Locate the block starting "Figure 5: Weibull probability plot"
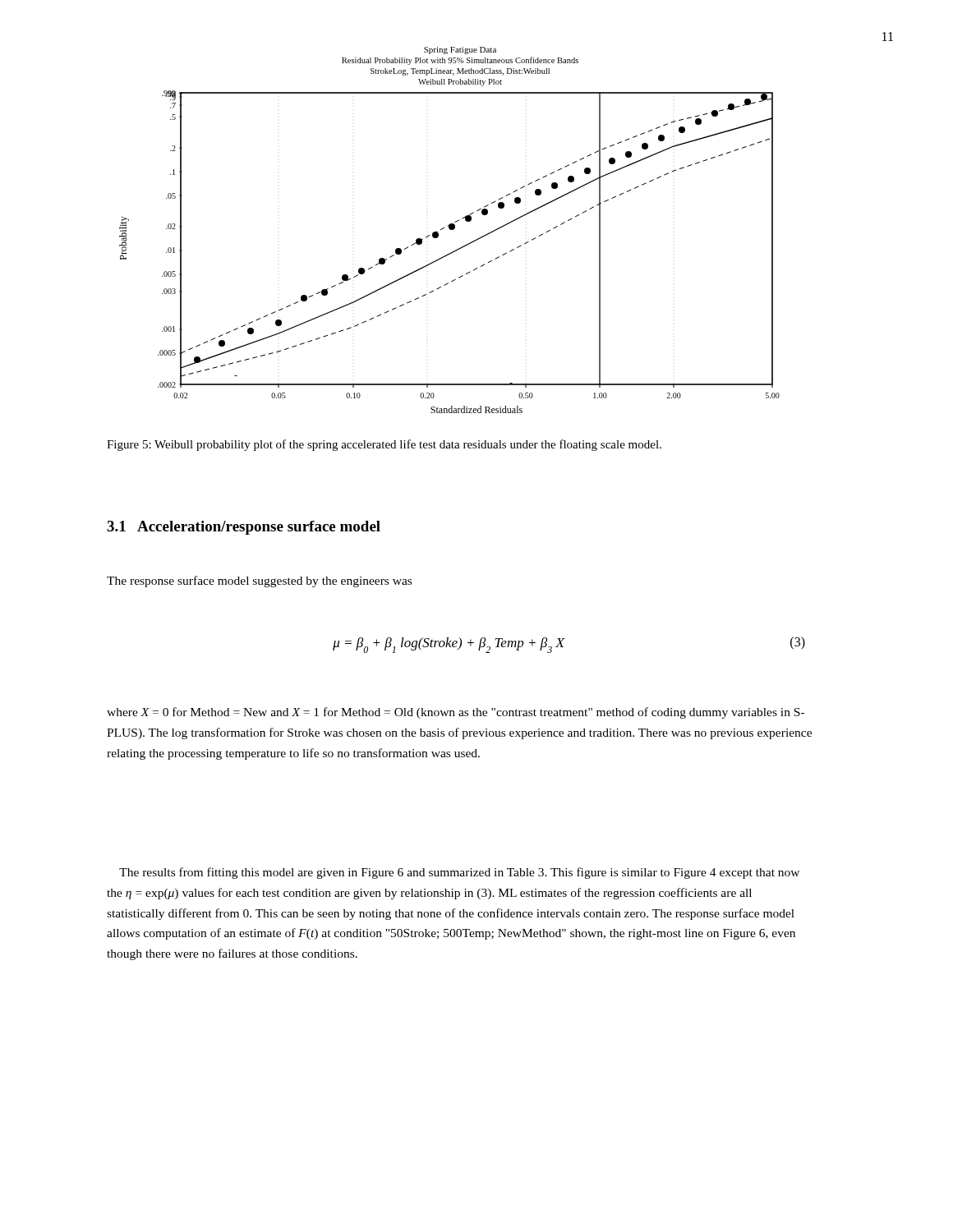The height and width of the screenshot is (1232, 953). pyautogui.click(x=384, y=444)
